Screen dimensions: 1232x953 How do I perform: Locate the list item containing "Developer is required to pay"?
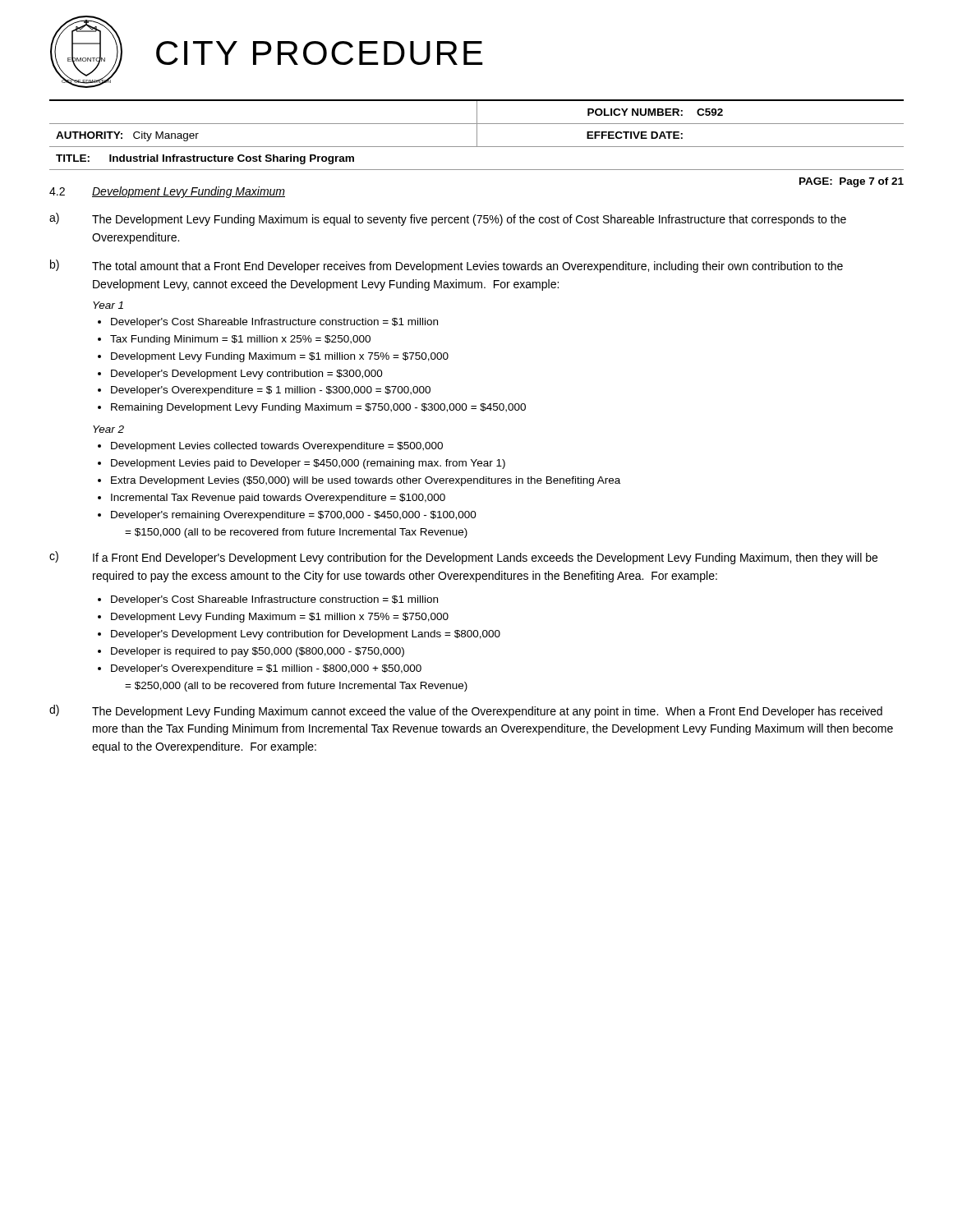(257, 651)
